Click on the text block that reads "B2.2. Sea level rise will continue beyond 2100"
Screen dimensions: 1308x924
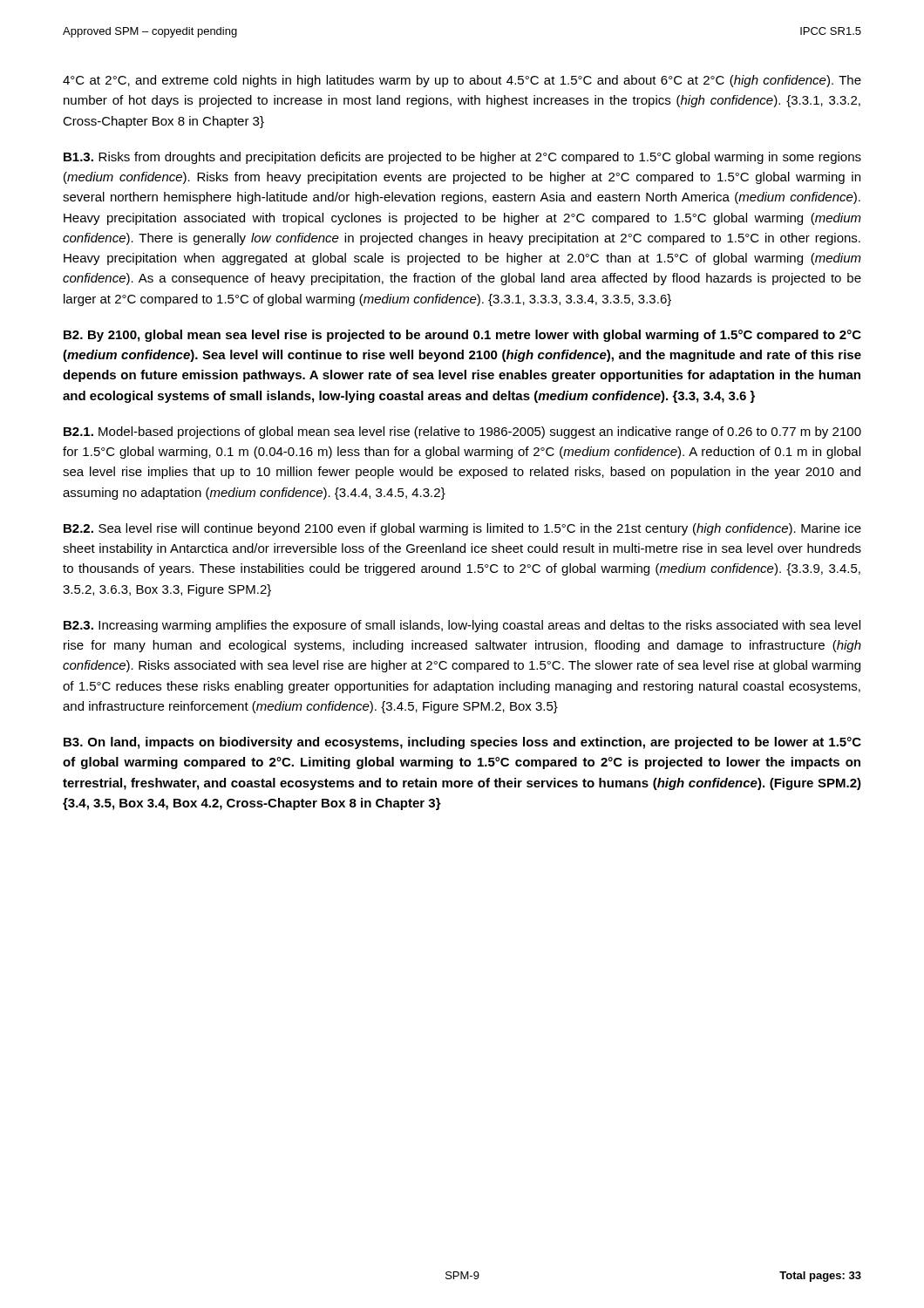click(x=462, y=558)
